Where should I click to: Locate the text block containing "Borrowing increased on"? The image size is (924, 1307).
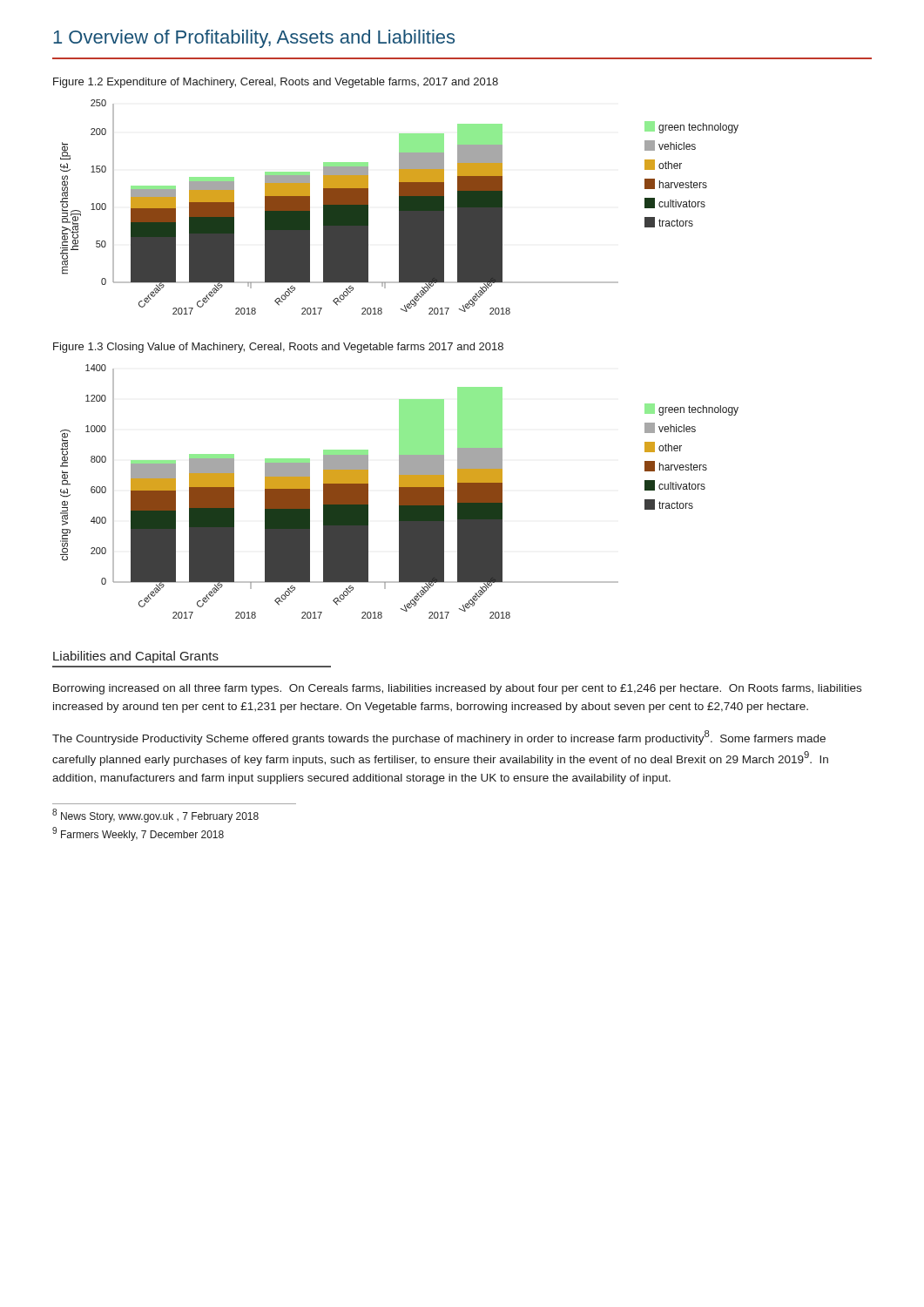click(x=457, y=697)
